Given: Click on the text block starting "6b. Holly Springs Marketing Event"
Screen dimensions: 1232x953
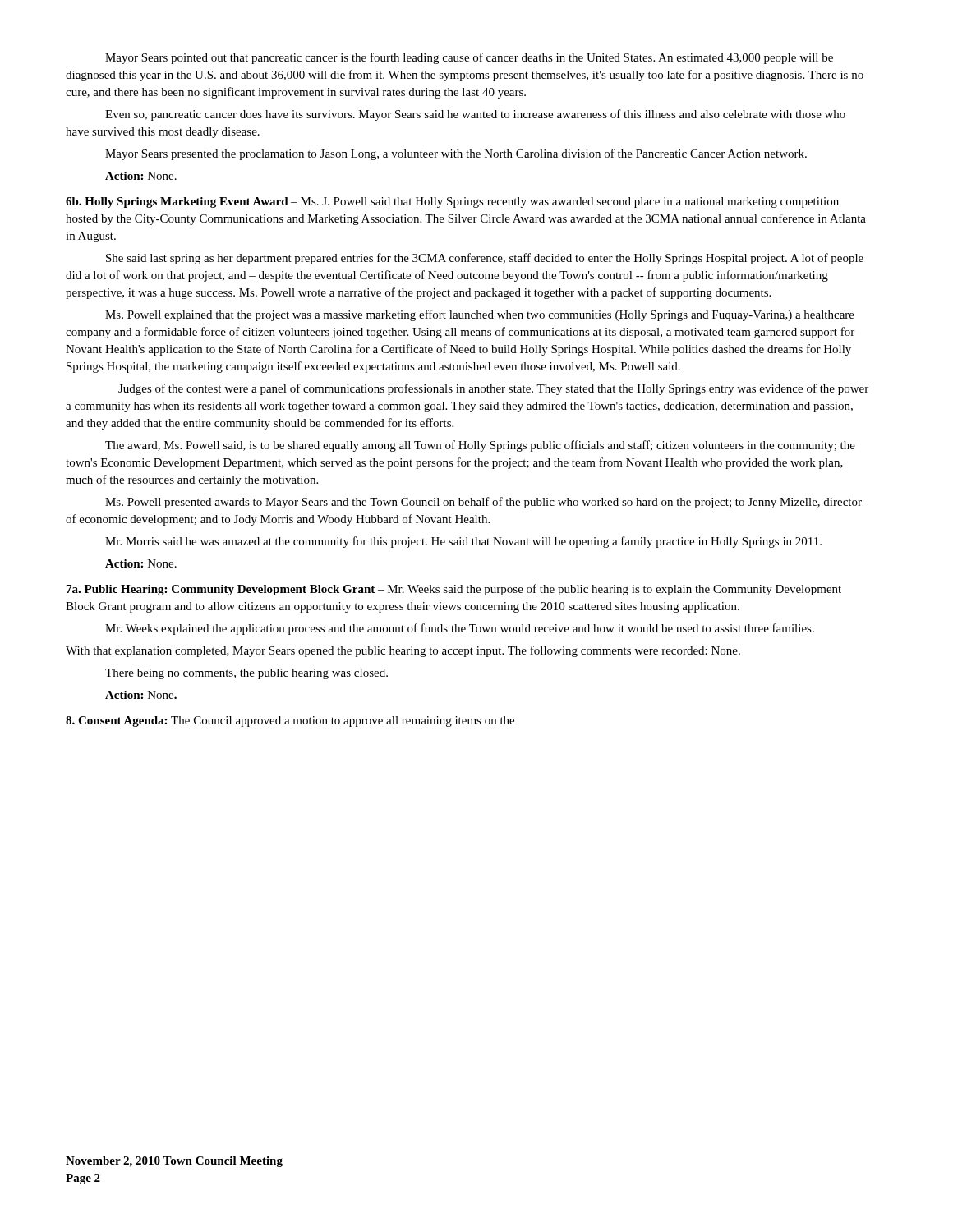Looking at the screenshot, I should click(x=468, y=219).
